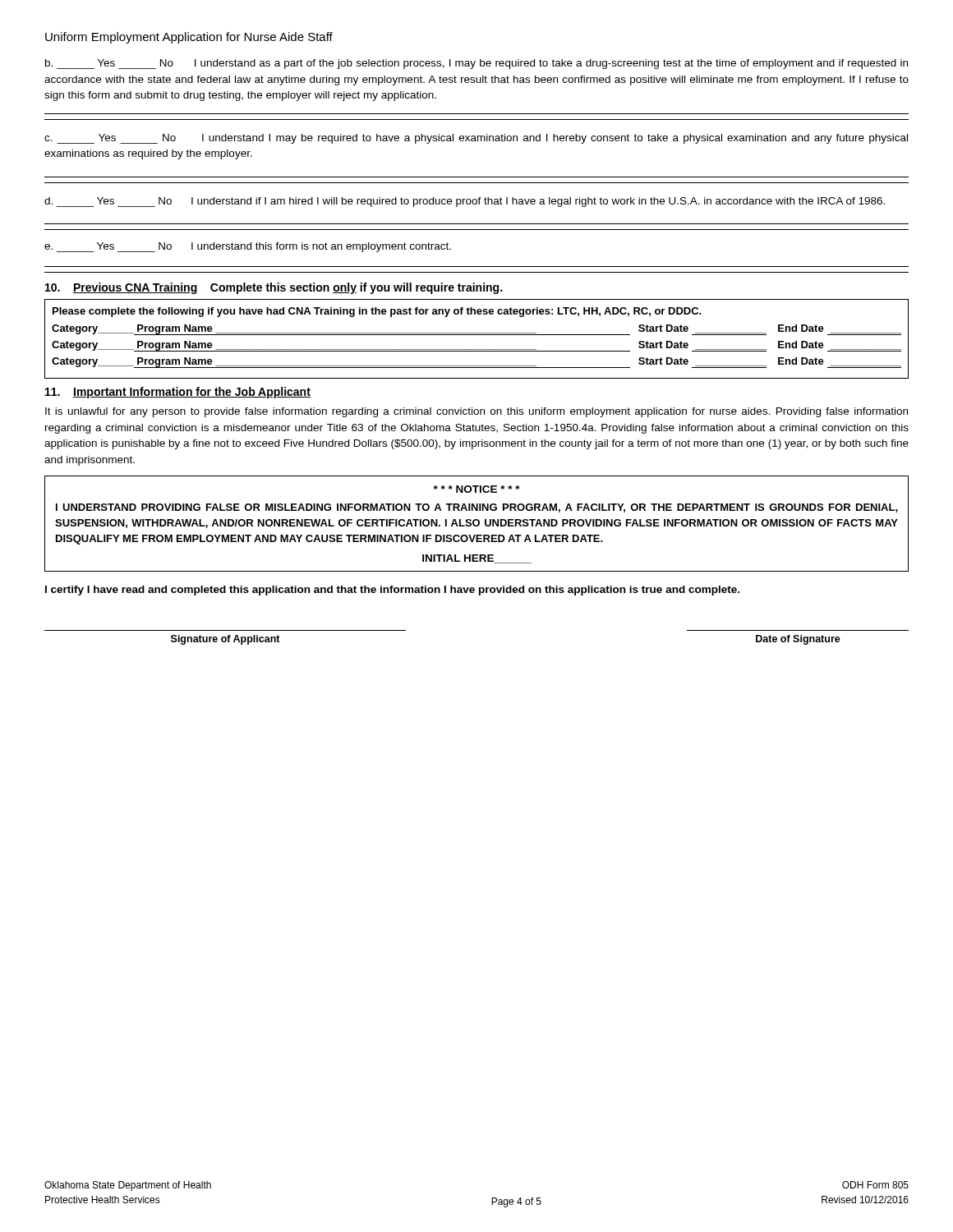The image size is (953, 1232).
Task: Click on the passage starting "d. ______ Yes ______ No I understand"
Action: [465, 201]
